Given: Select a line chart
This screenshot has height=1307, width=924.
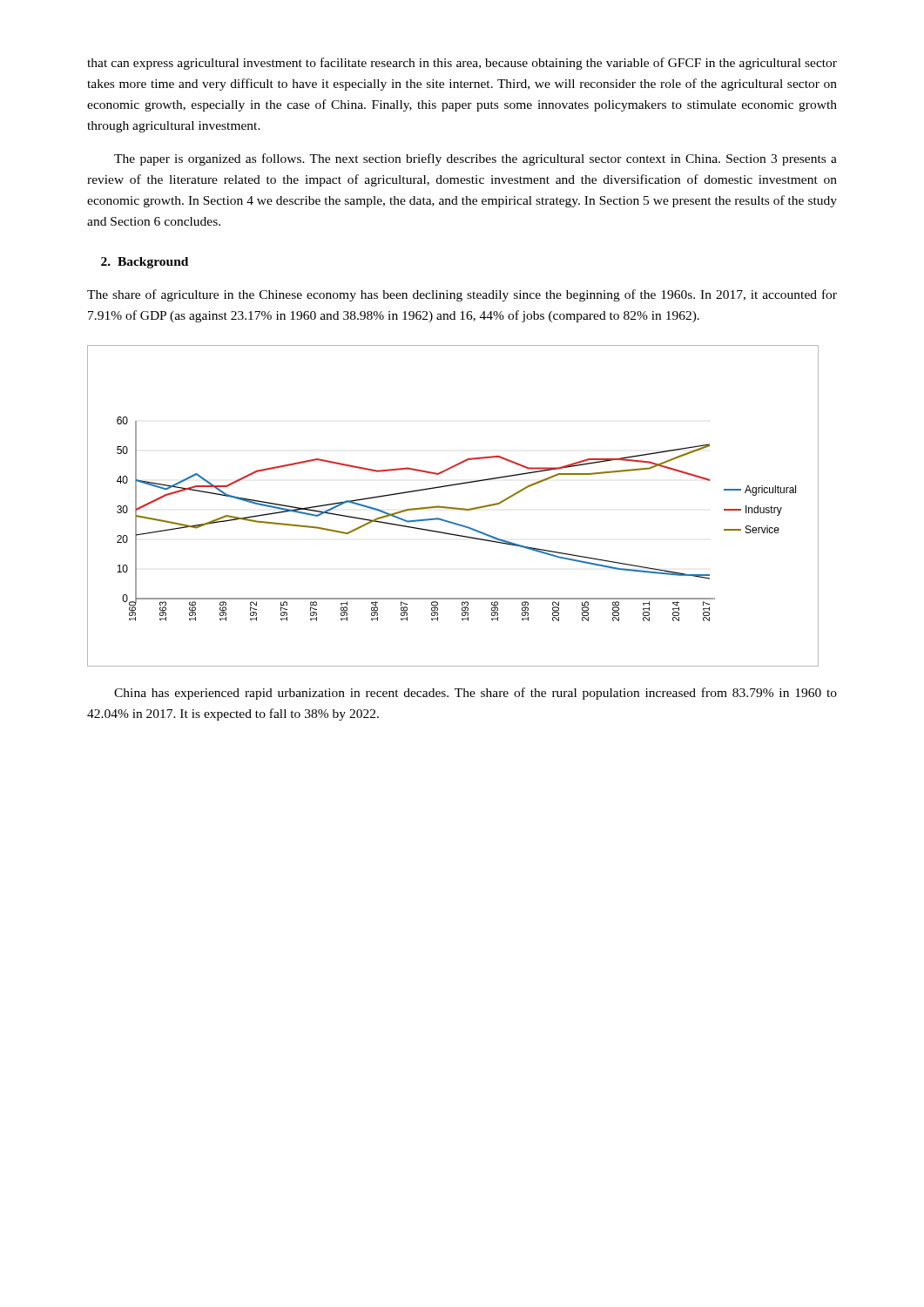Looking at the screenshot, I should (x=453, y=506).
